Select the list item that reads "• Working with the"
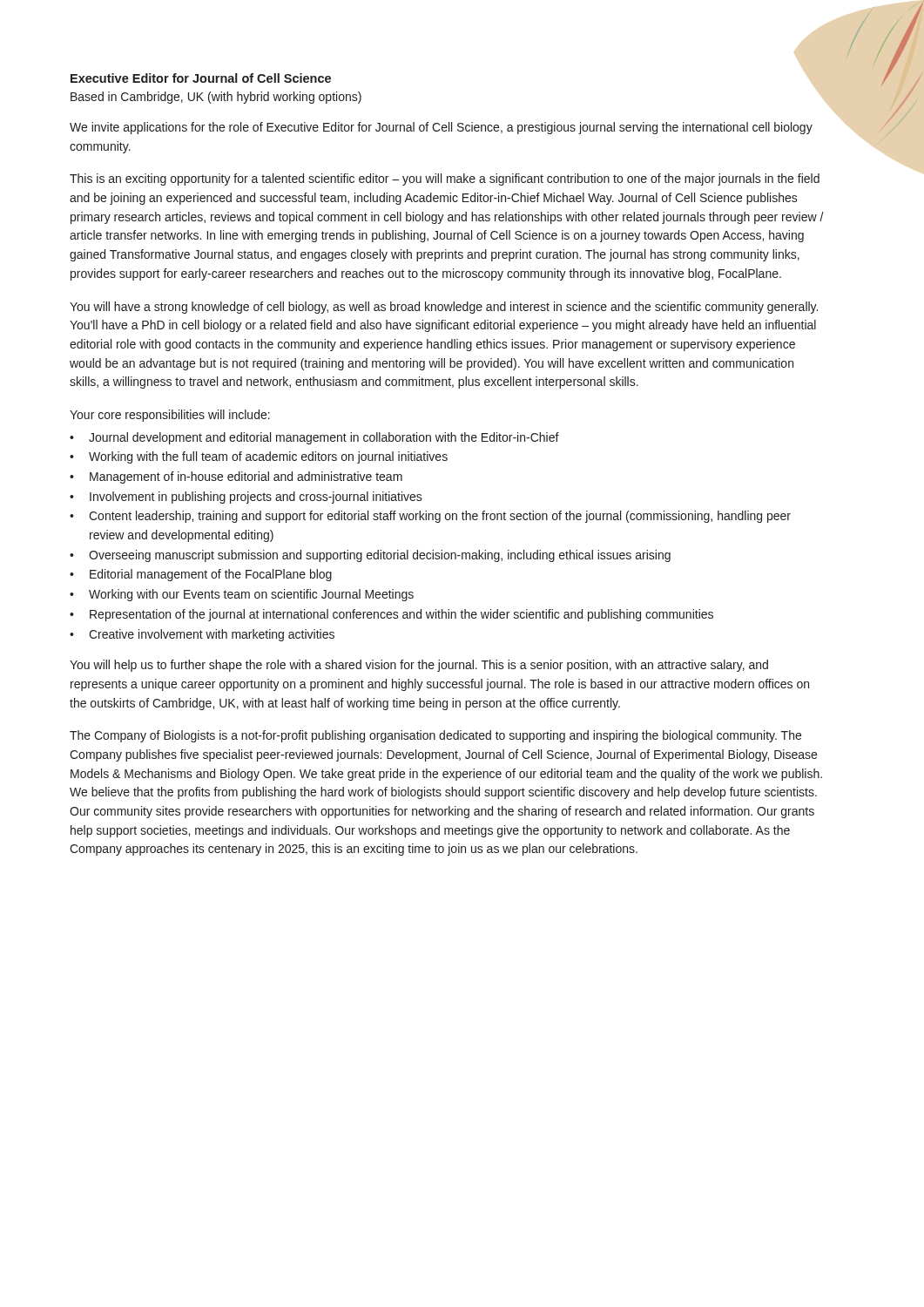 [259, 458]
